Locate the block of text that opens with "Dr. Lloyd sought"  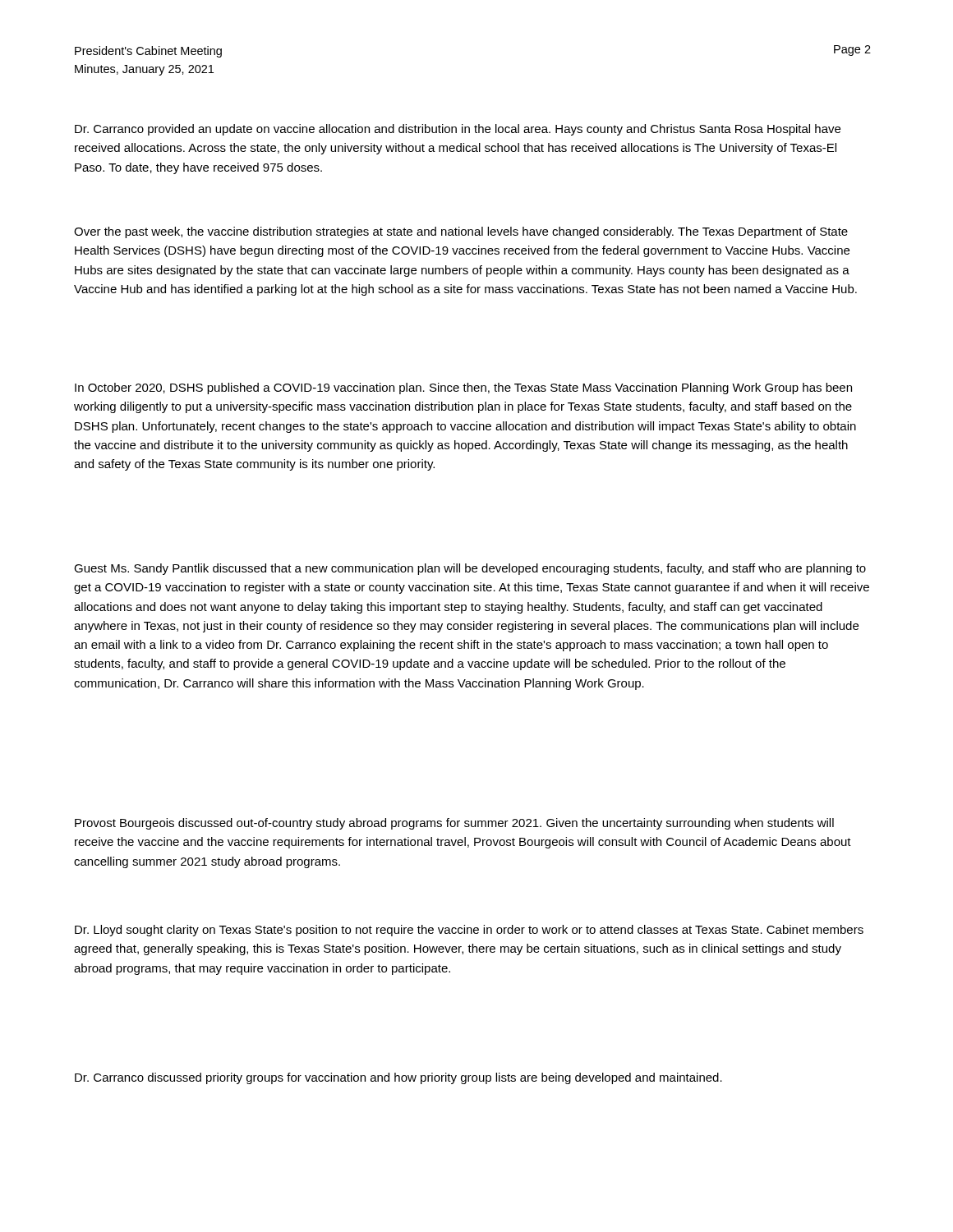coord(469,948)
